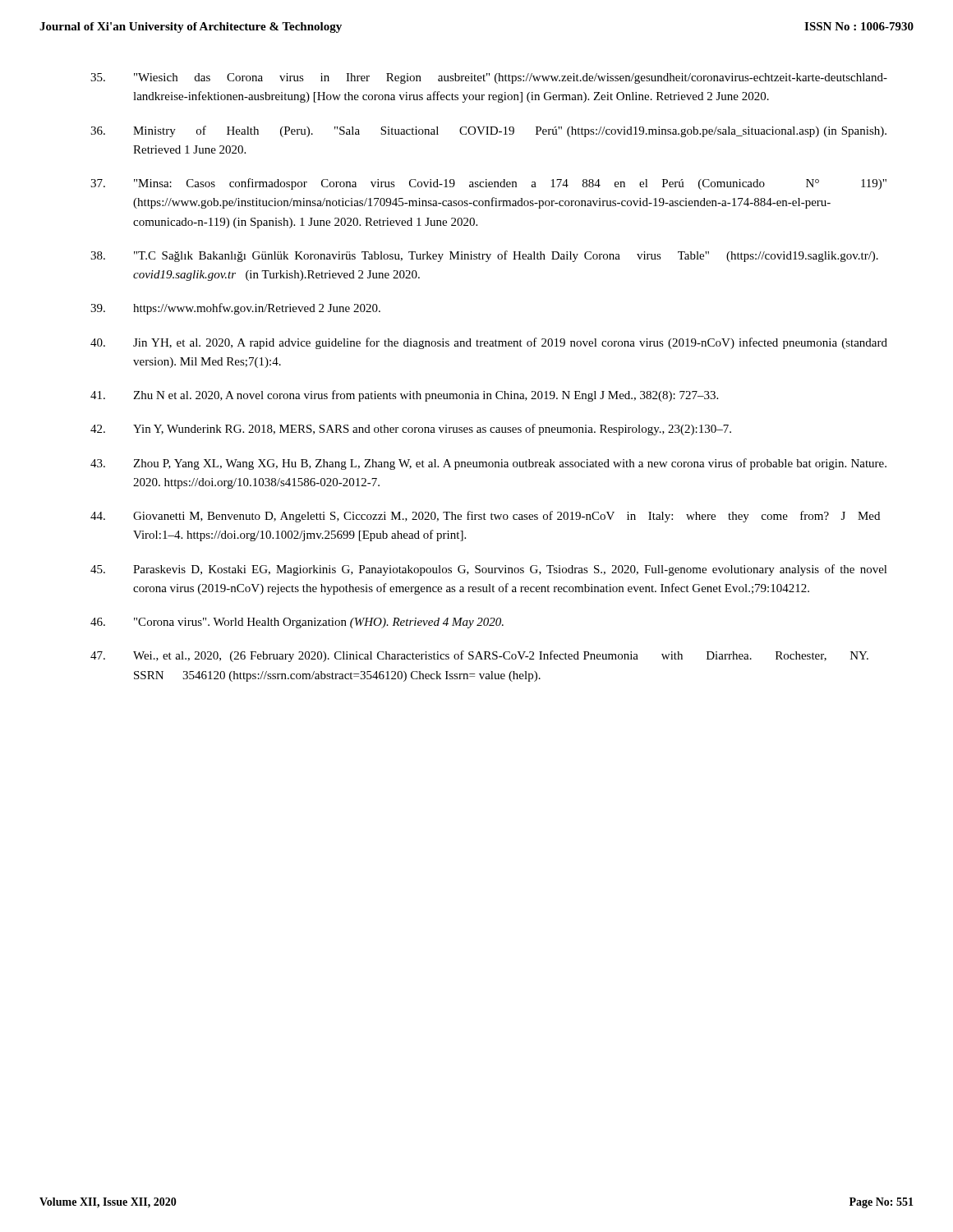Find the list item with the text "43. Zhou P, Yang XL,"

pyautogui.click(x=489, y=473)
